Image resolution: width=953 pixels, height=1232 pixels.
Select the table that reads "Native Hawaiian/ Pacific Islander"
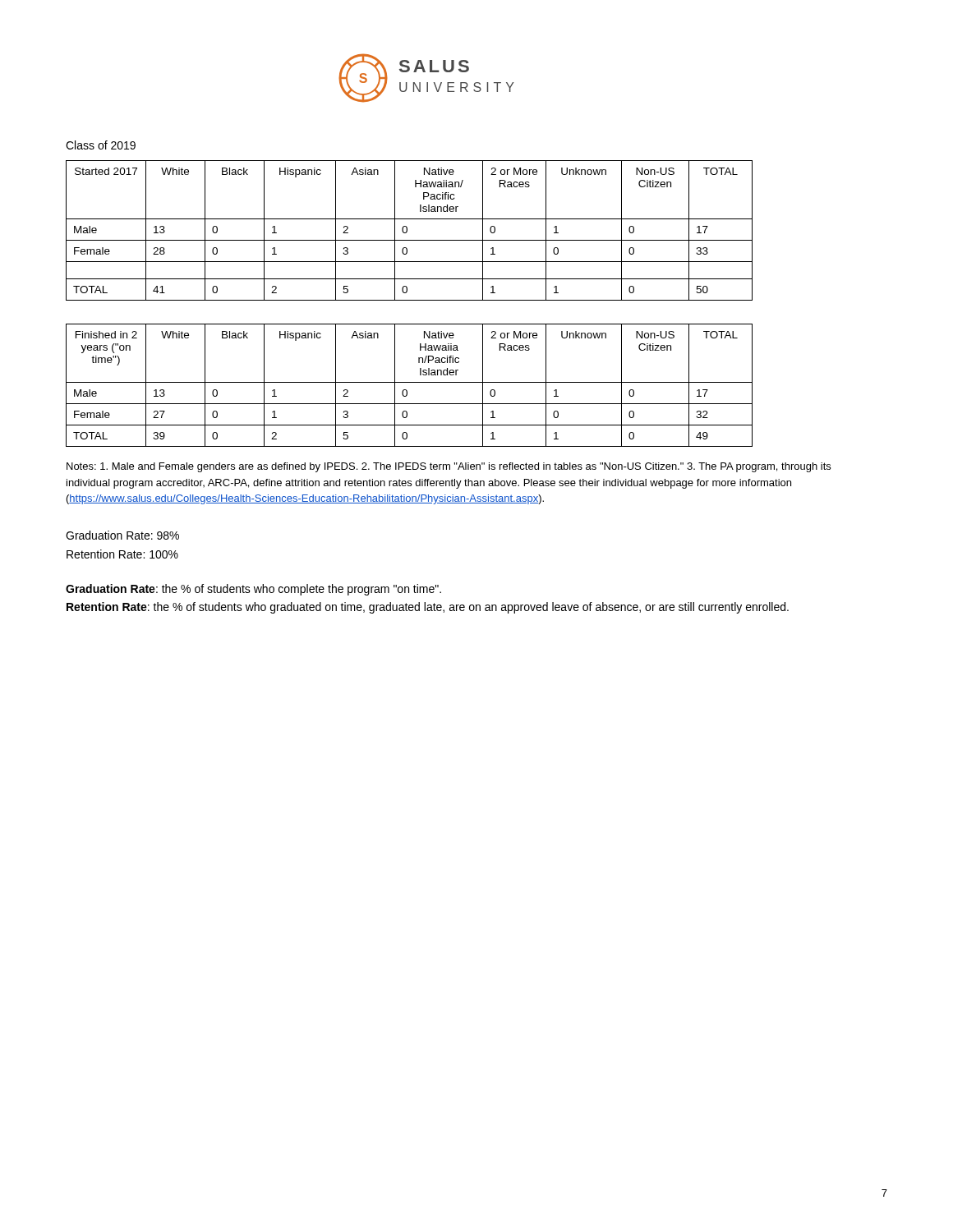[476, 230]
